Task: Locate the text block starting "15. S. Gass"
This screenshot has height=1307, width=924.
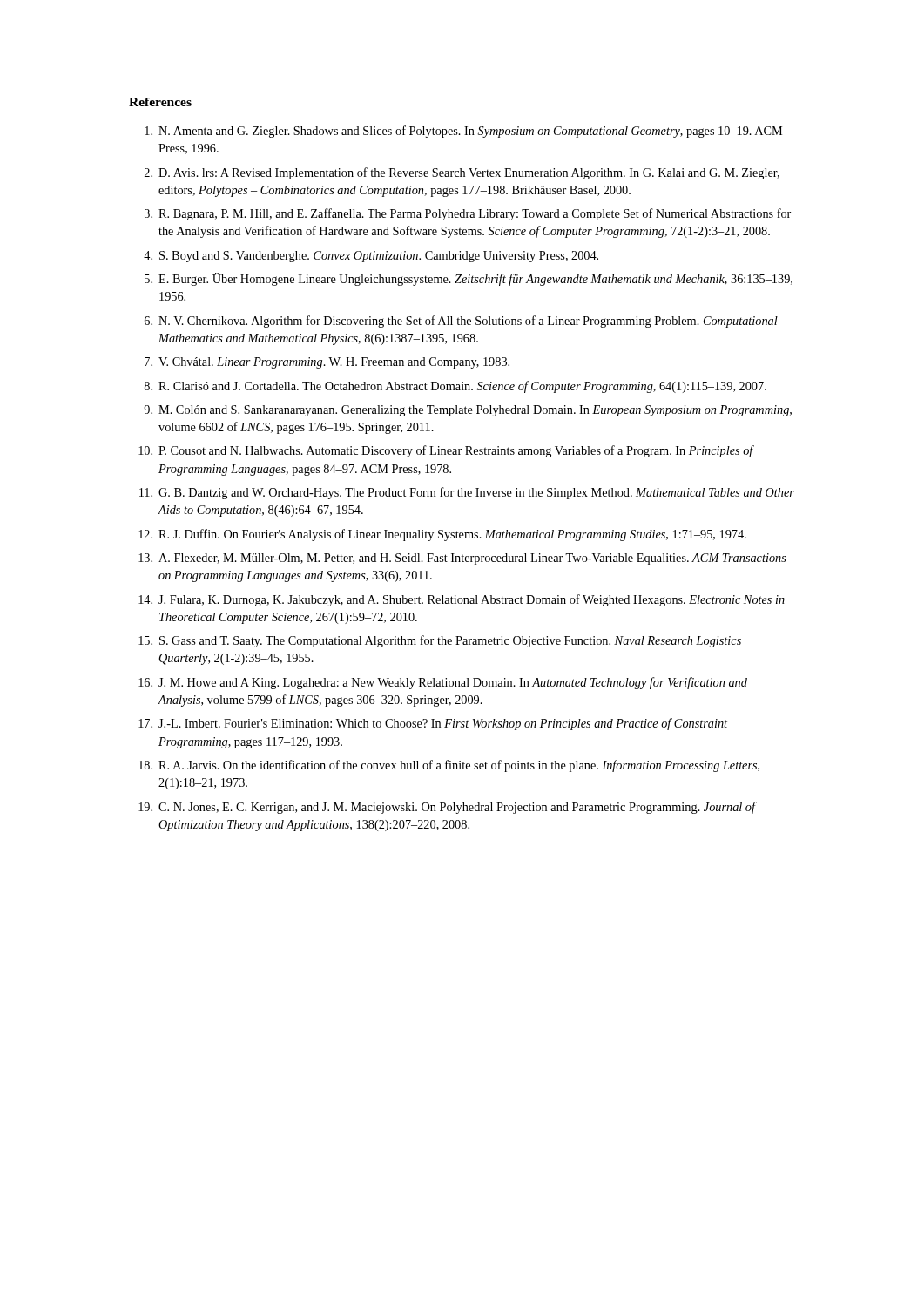Action: point(462,650)
